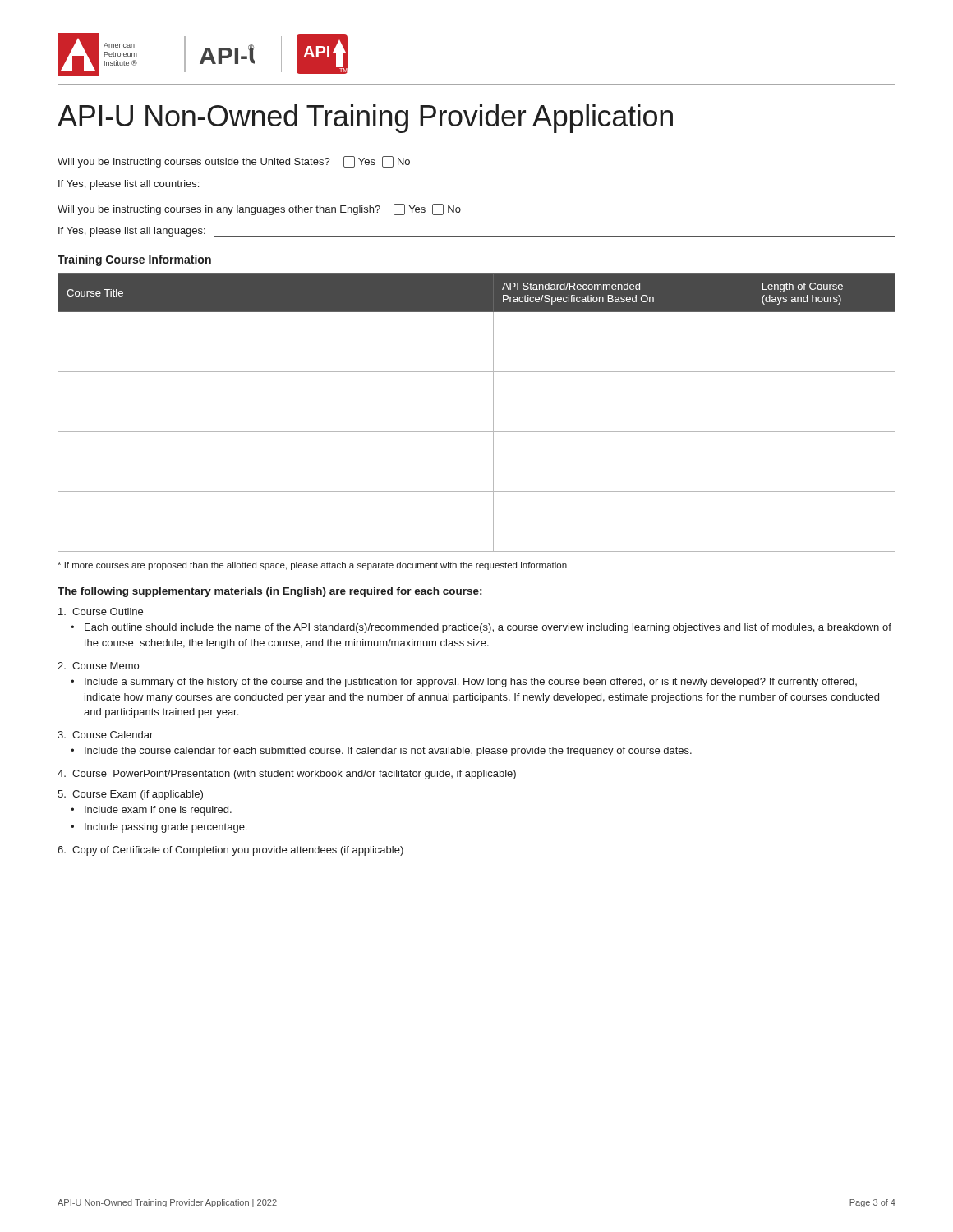The height and width of the screenshot is (1232, 953).
Task: Point to the block starting "Training Course Information"
Action: pyautogui.click(x=135, y=260)
